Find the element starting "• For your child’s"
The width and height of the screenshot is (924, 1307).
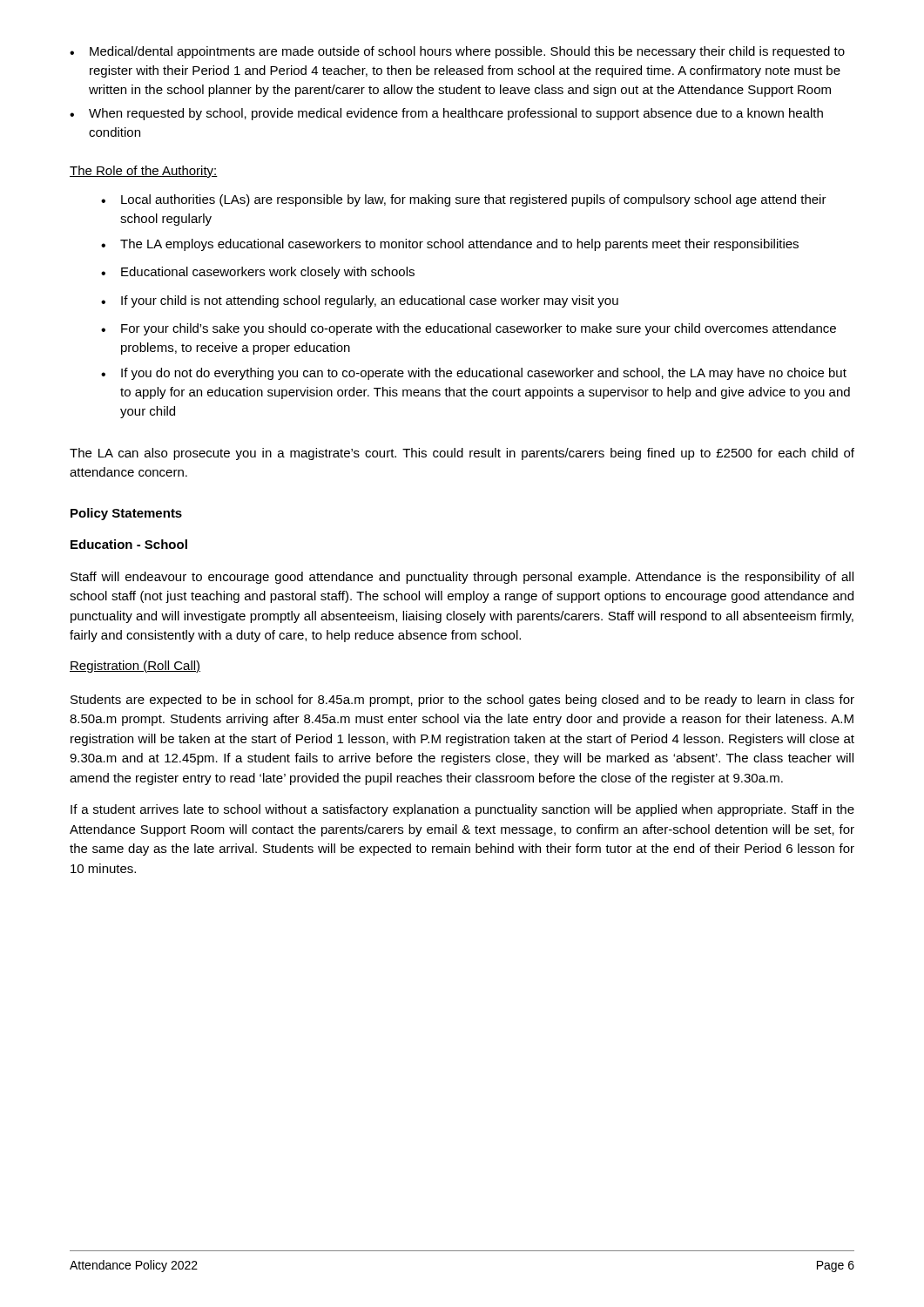[478, 338]
